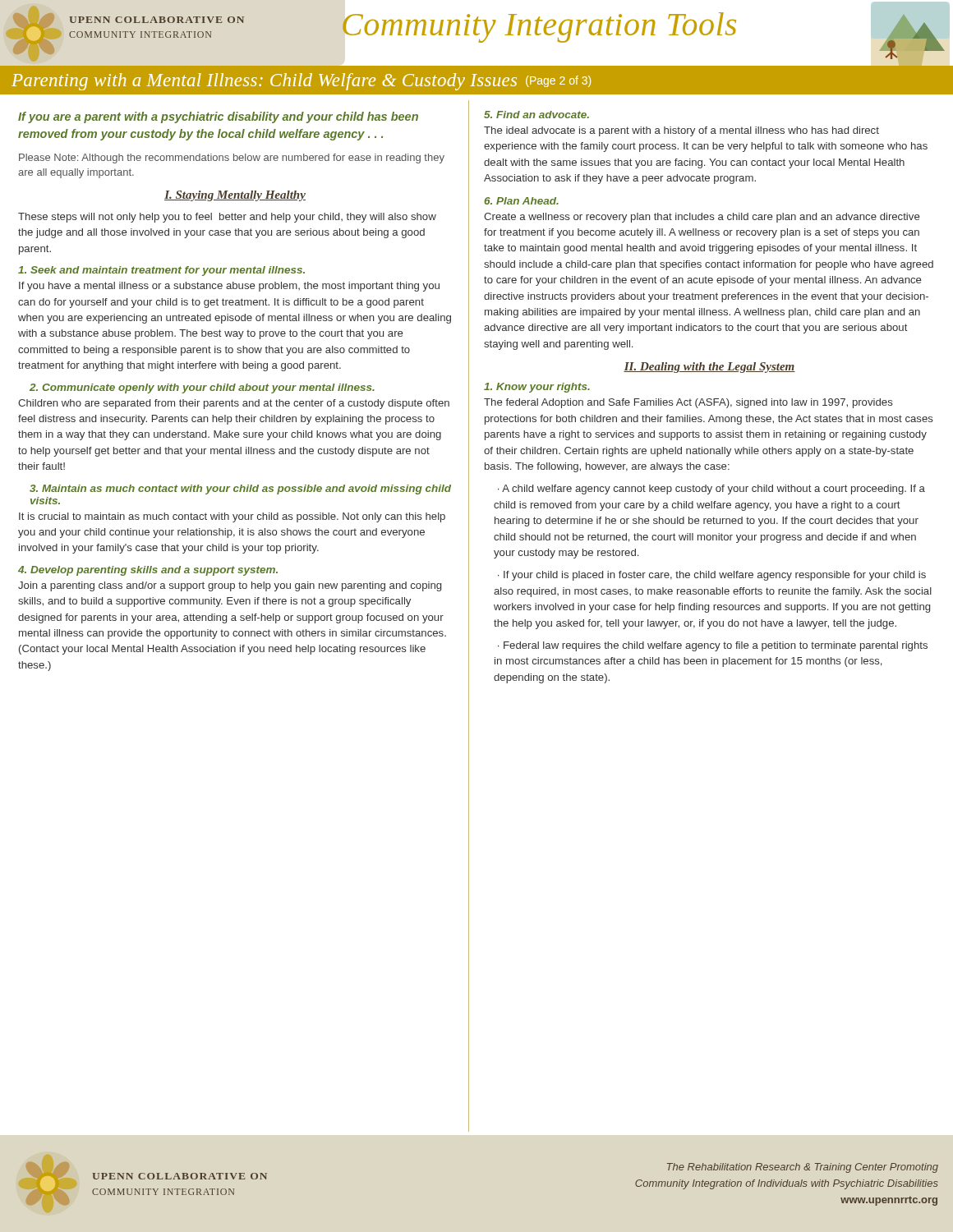Locate the block of text that opens with "Know your rights. The federal"
The height and width of the screenshot is (1232, 953).
(709, 427)
